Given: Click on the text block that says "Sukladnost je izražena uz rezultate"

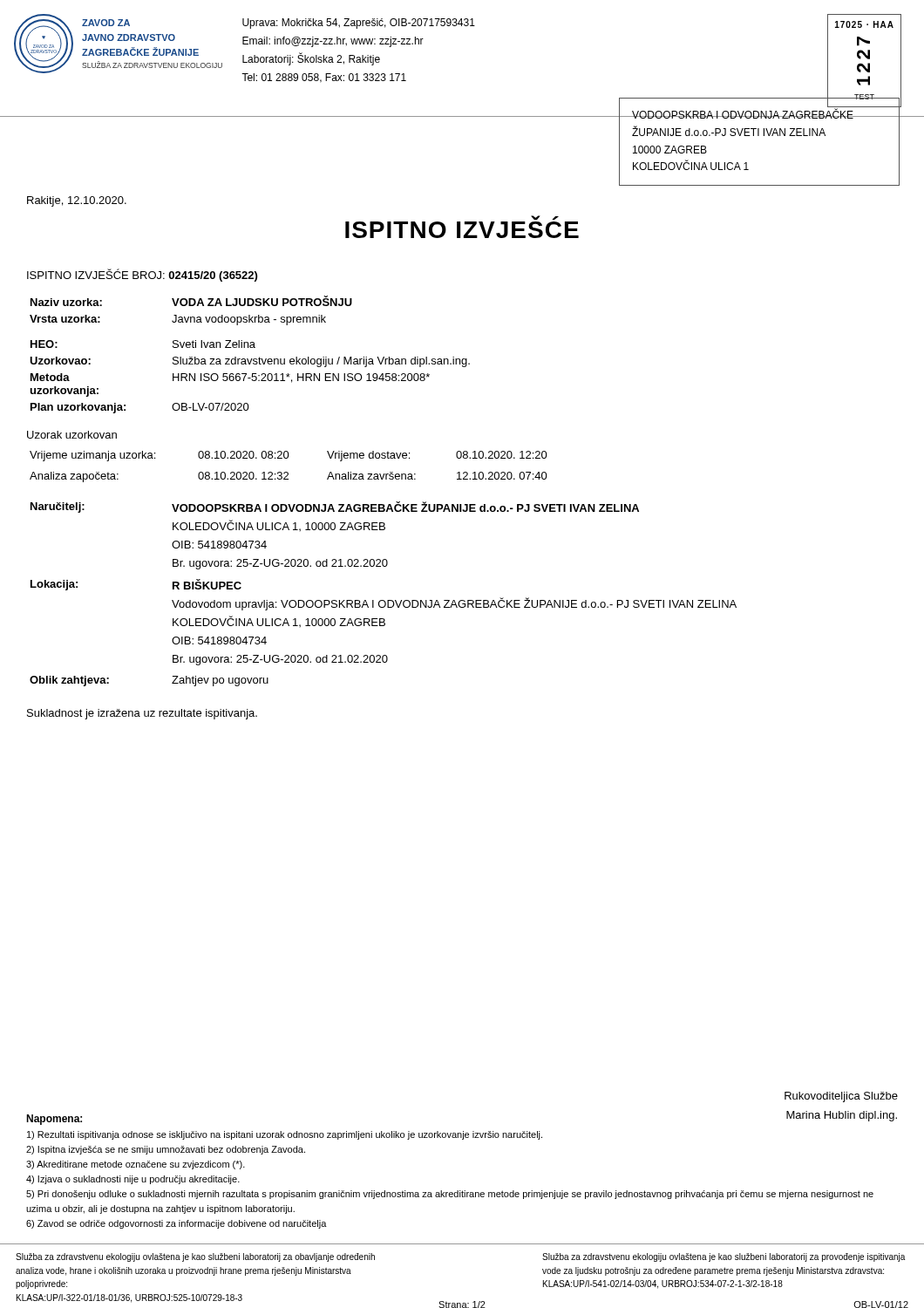Looking at the screenshot, I should pyautogui.click(x=142, y=713).
